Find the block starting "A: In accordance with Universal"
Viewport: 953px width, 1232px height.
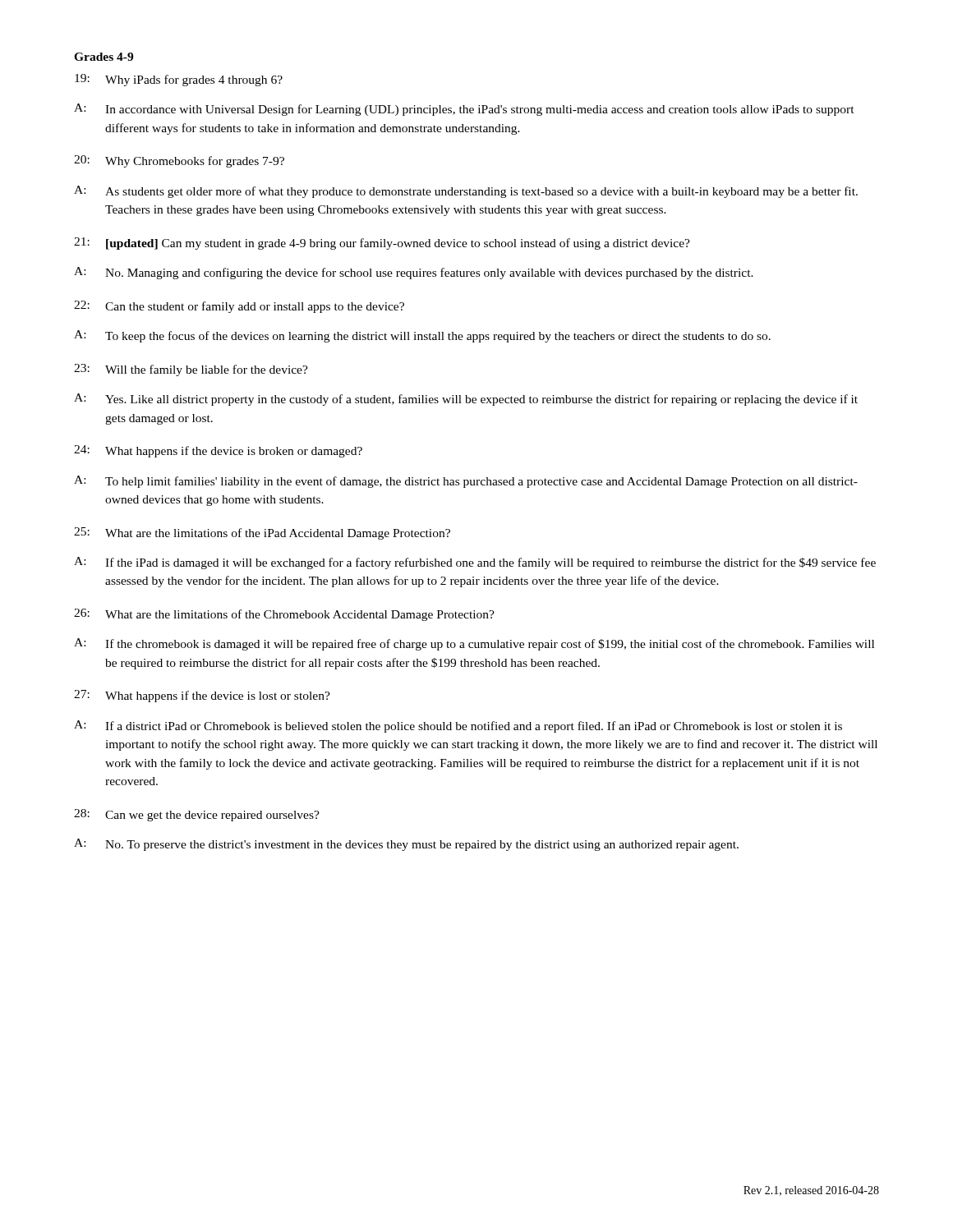(x=476, y=119)
